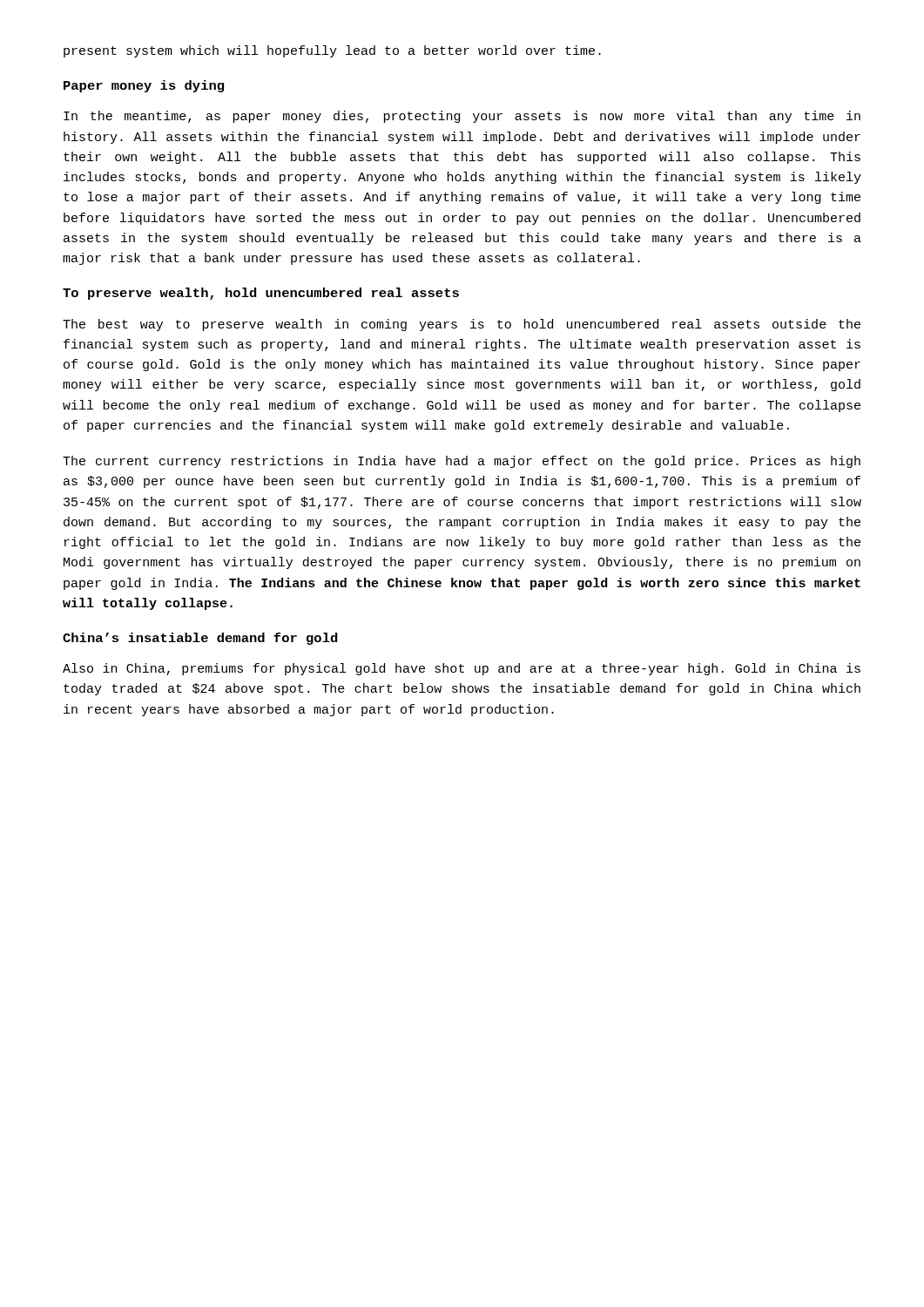This screenshot has width=924, height=1307.
Task: Select the text block starting "Also in China, premiums for physical gold have"
Action: [462, 690]
